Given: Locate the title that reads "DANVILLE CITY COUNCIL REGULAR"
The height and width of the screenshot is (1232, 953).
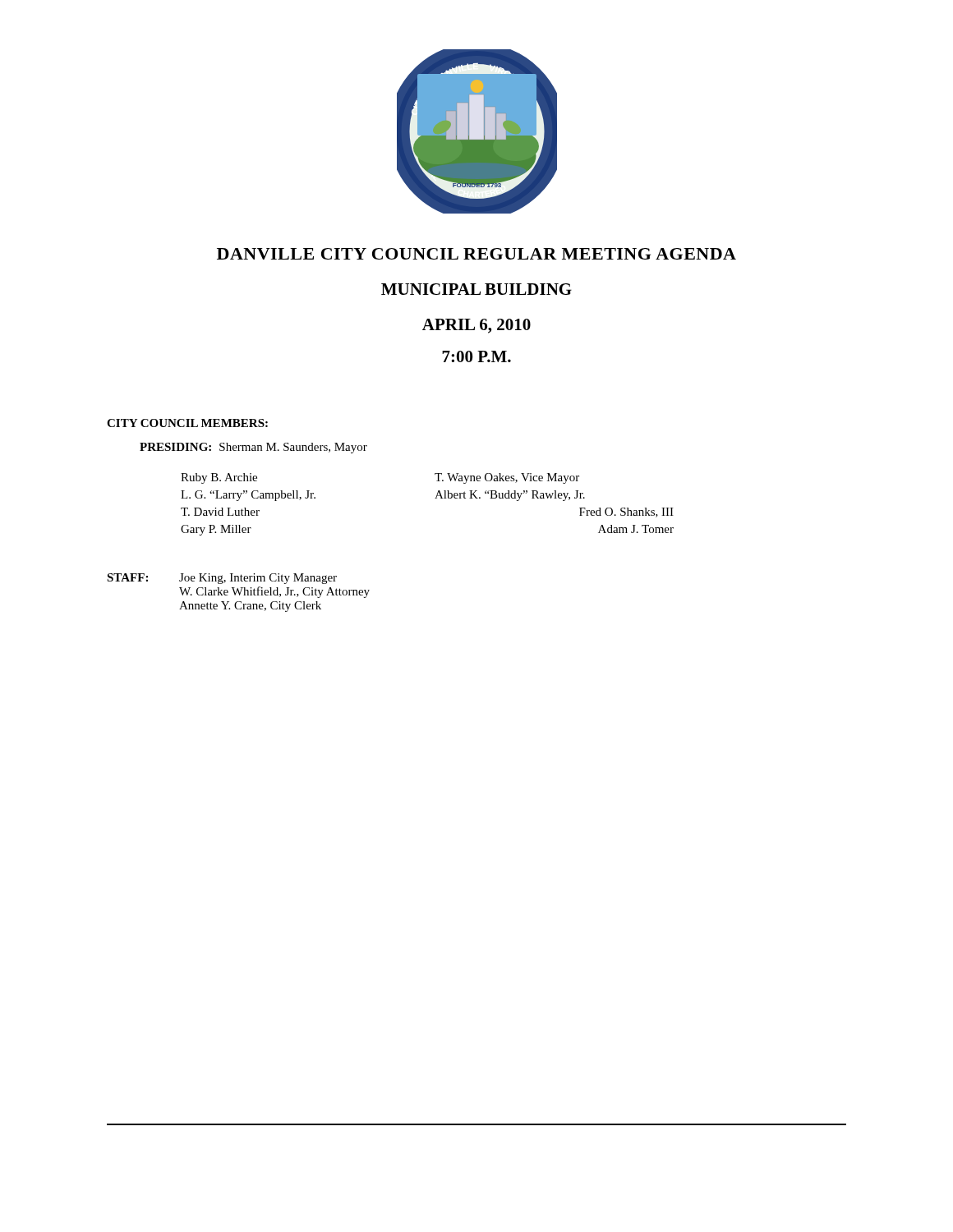Looking at the screenshot, I should 476,253.
